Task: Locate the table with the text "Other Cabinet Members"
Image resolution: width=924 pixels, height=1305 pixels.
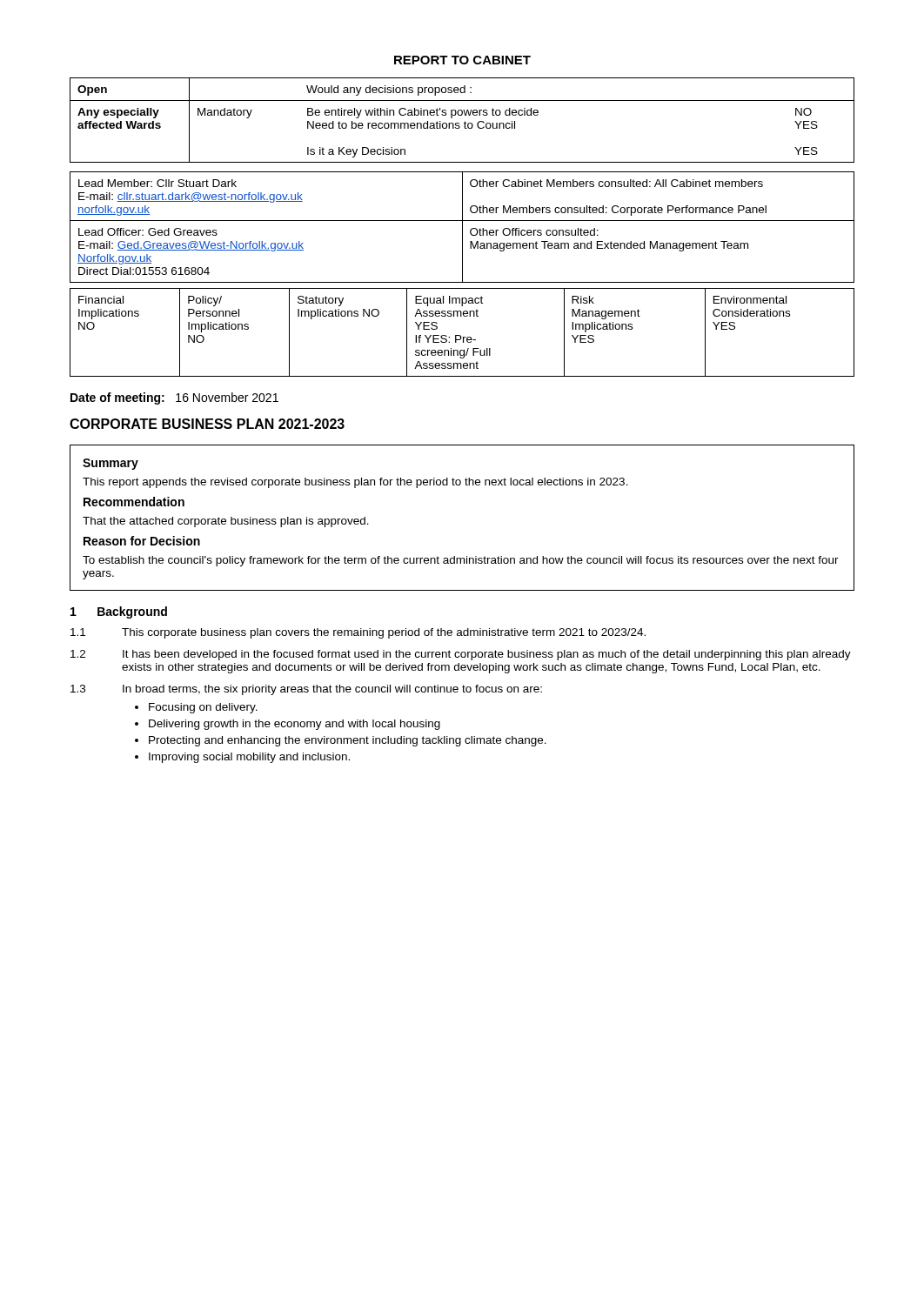Action: [x=462, y=227]
